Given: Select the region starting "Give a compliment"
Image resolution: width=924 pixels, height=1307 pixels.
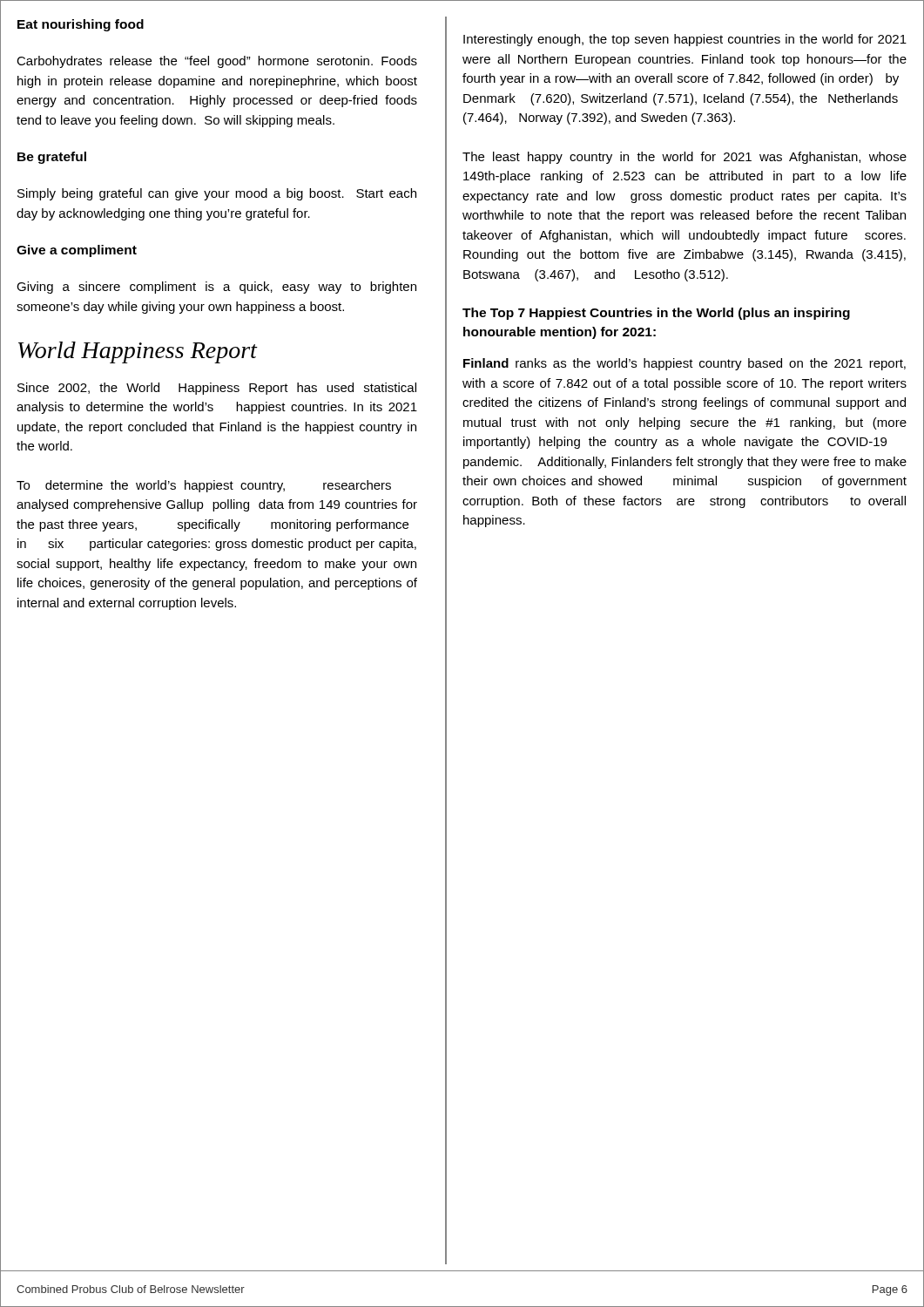Looking at the screenshot, I should (77, 251).
